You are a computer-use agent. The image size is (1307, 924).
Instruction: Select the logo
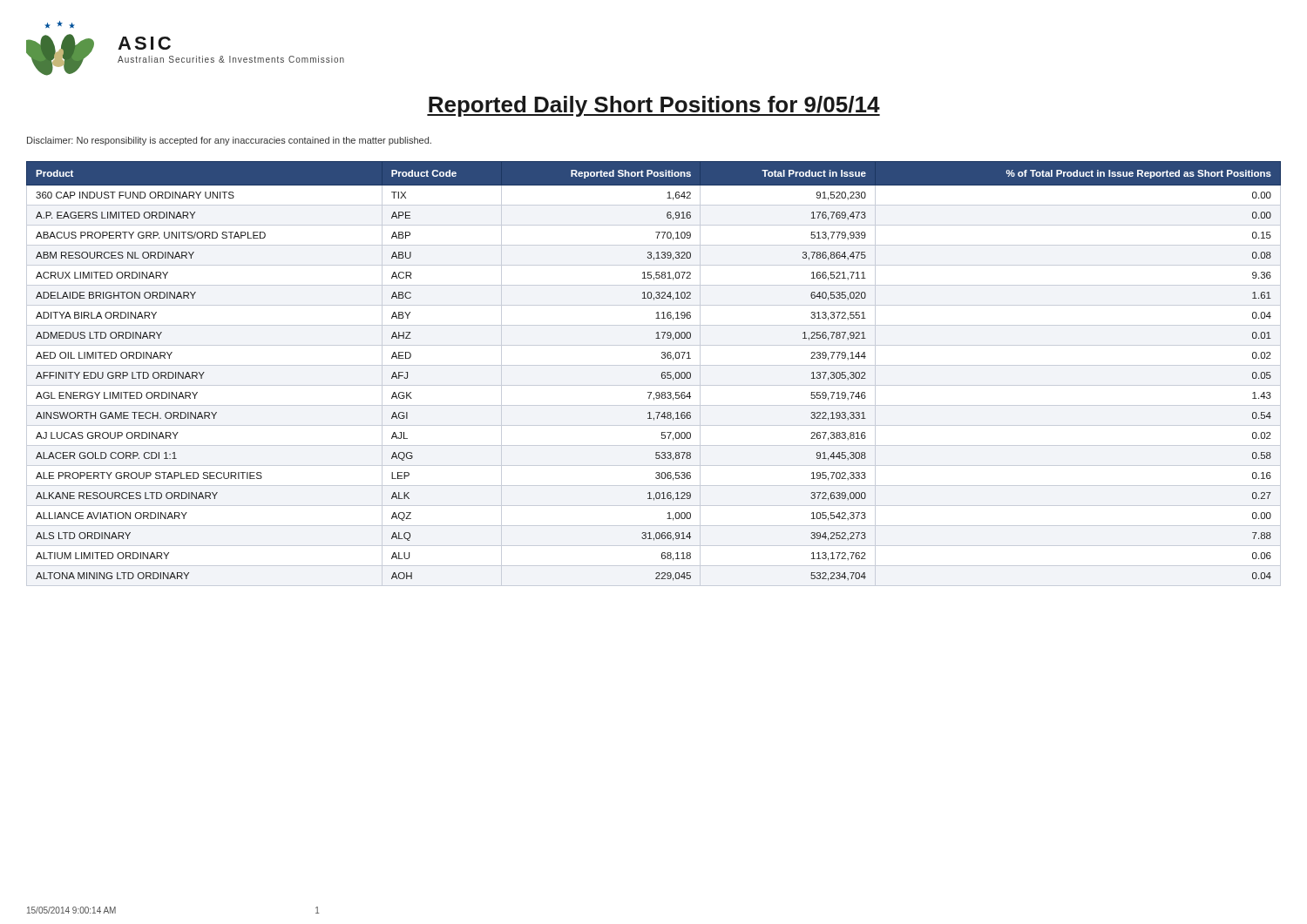coord(186,48)
